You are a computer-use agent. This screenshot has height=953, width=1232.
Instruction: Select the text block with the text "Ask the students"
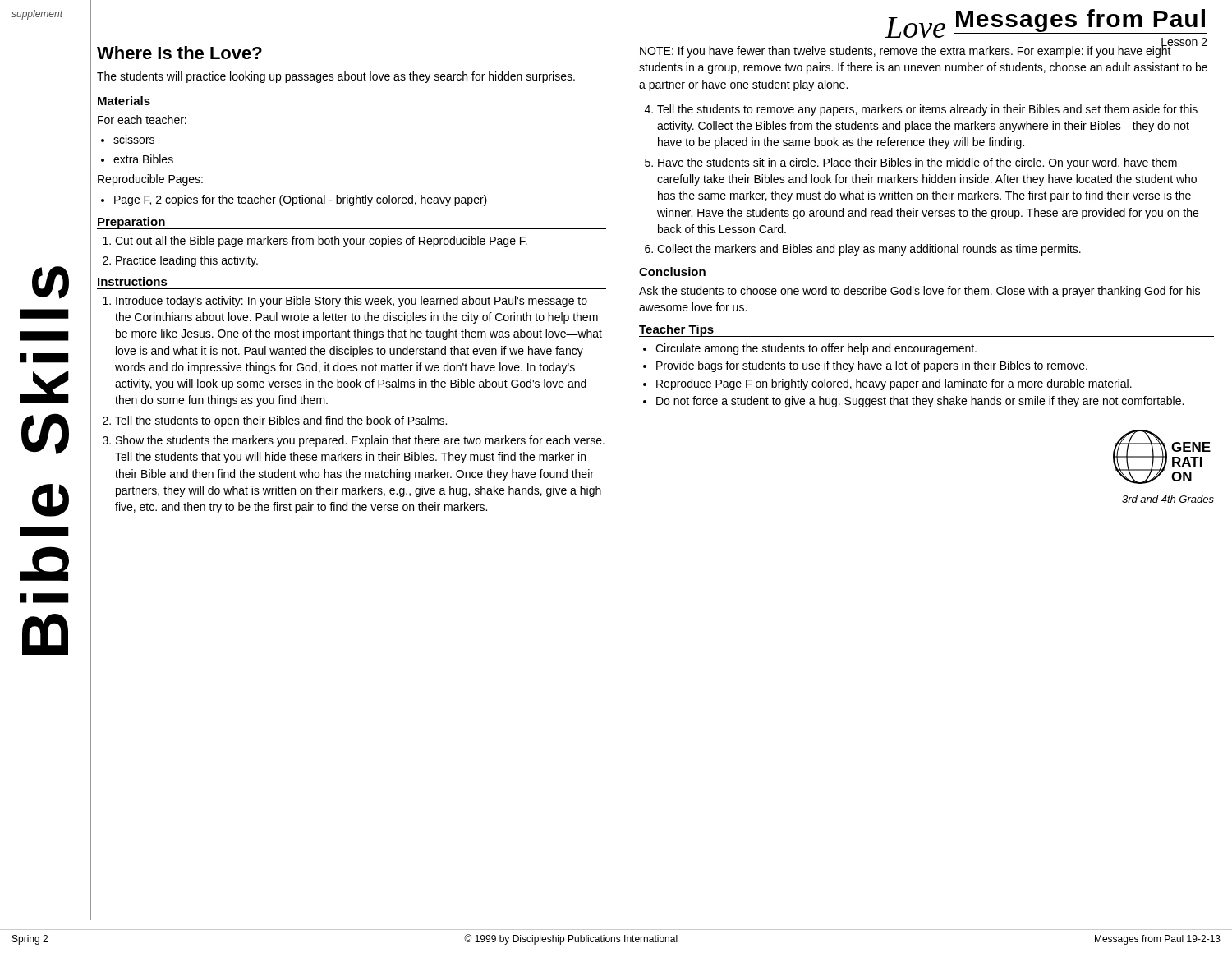926,299
